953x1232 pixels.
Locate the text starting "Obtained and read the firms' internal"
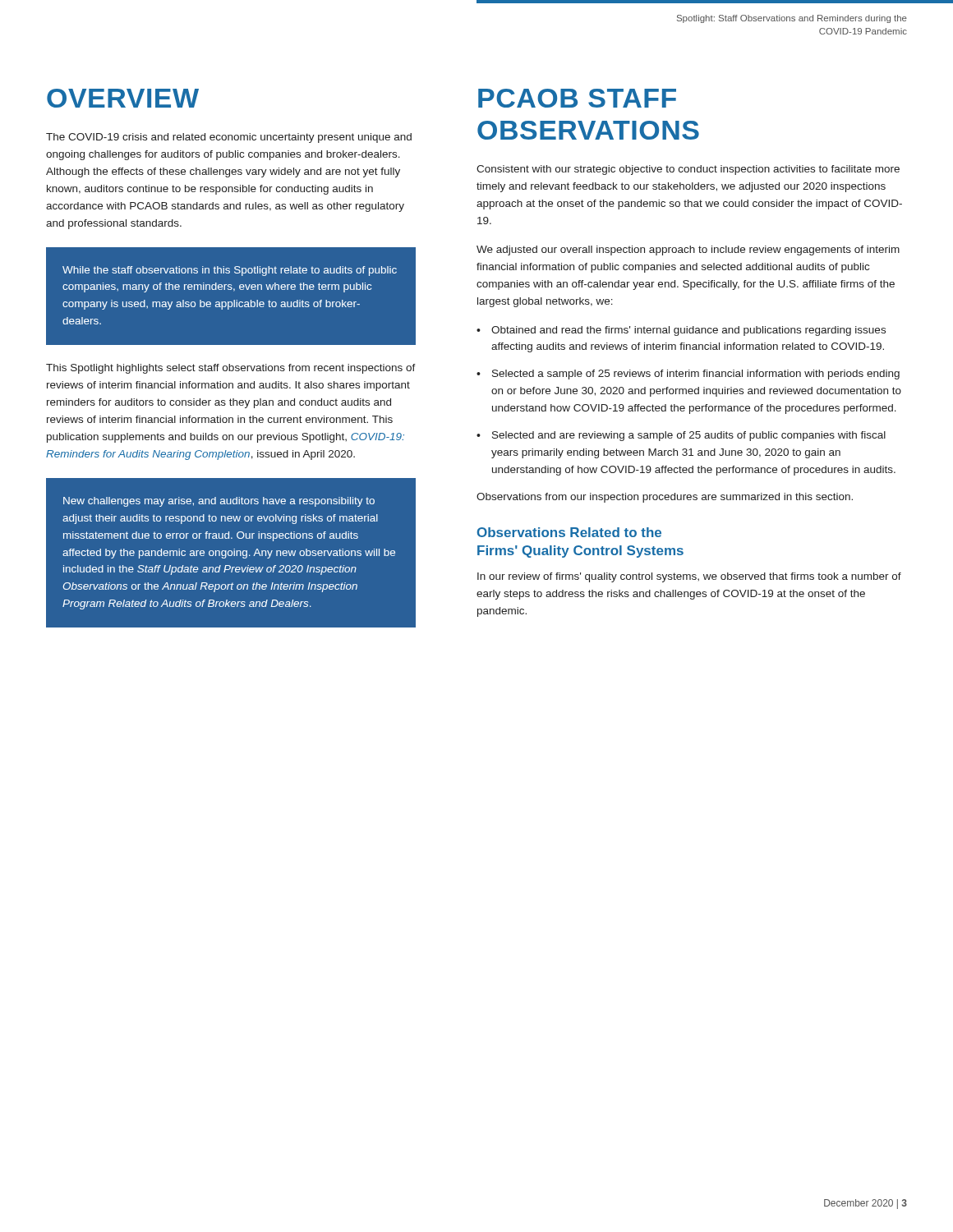689,338
